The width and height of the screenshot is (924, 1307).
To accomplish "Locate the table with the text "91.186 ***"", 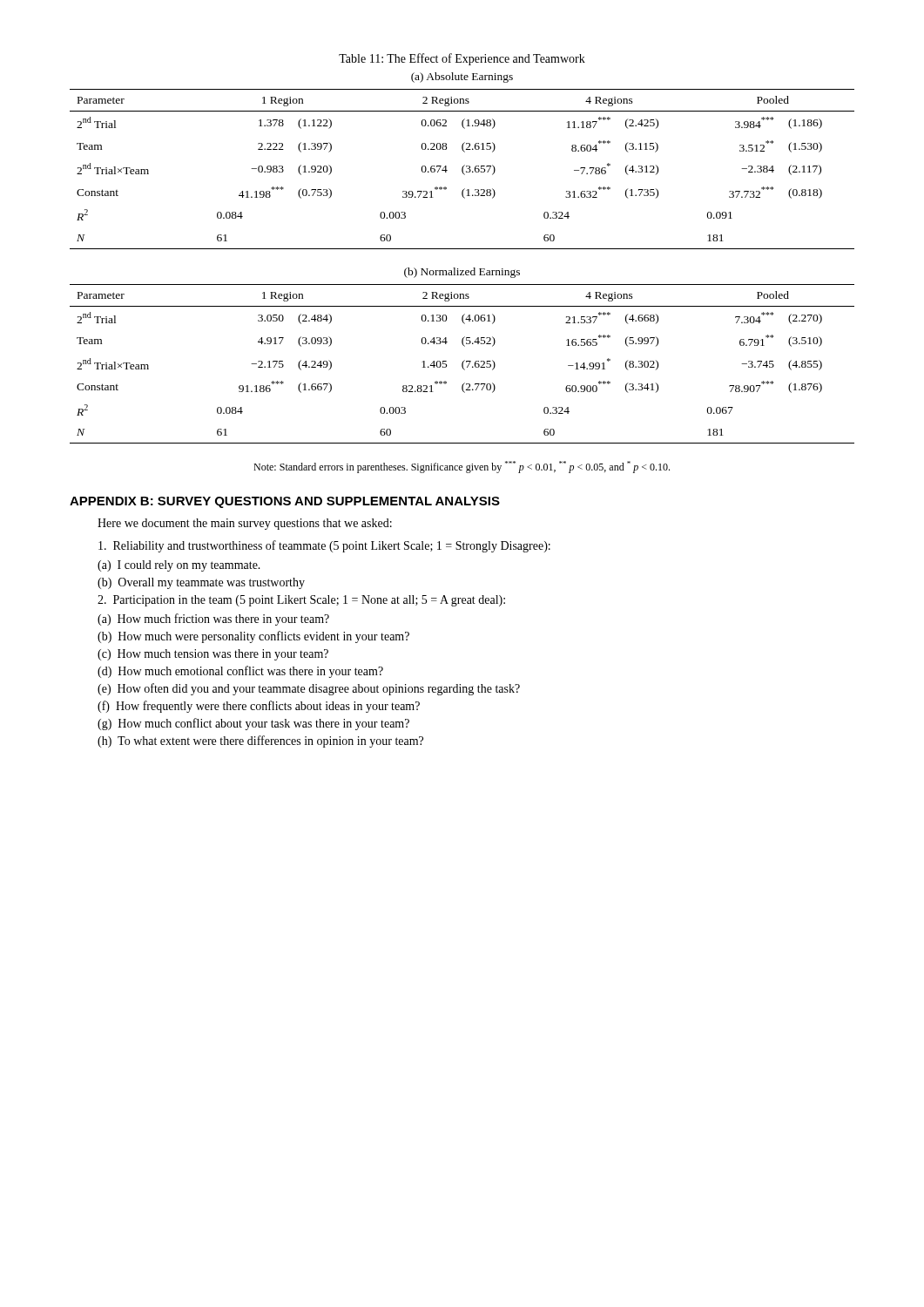I will click(x=462, y=364).
